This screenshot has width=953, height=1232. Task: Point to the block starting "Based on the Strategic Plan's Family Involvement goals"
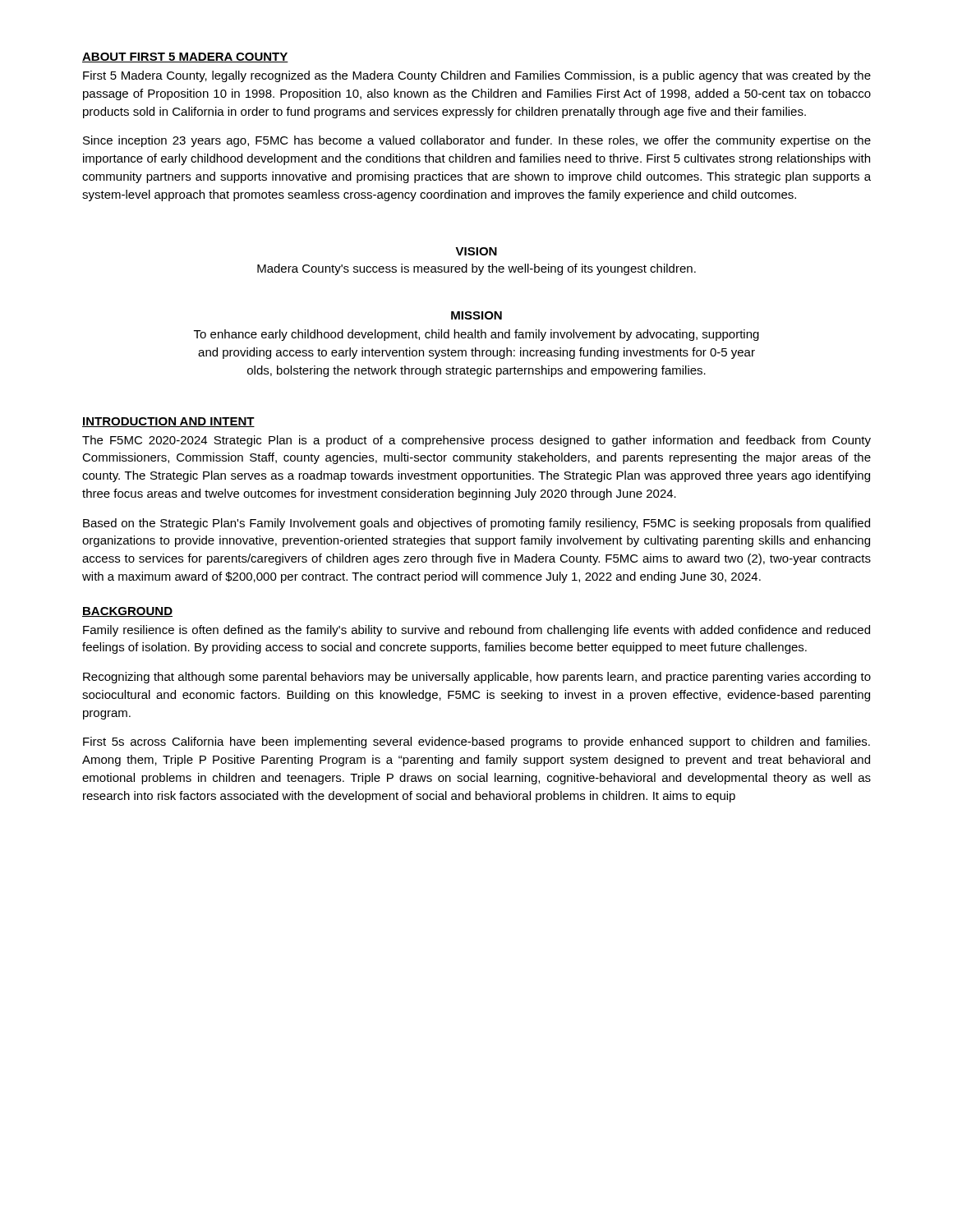coord(476,549)
